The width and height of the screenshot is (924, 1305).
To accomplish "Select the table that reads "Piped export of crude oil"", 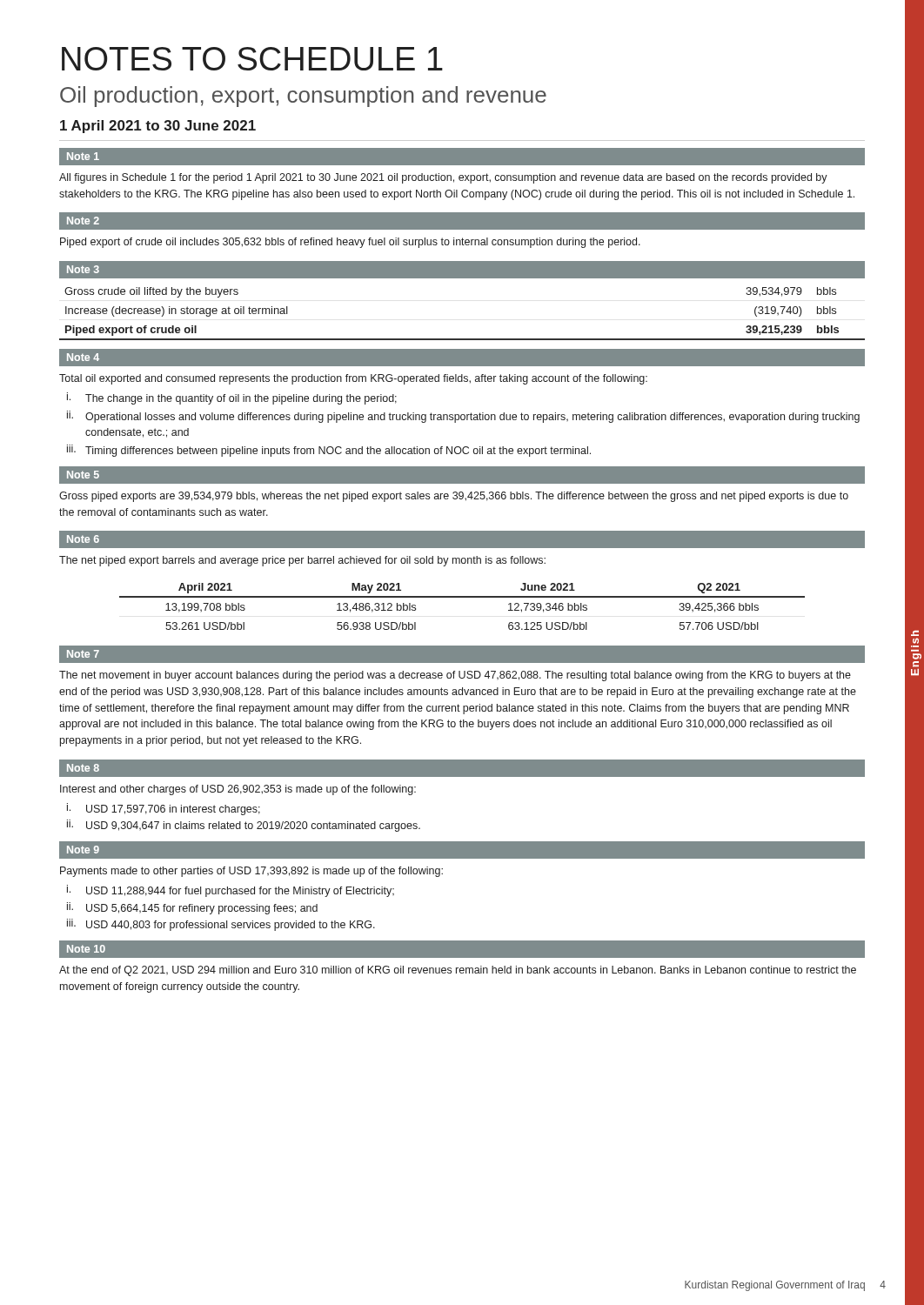I will [462, 310].
